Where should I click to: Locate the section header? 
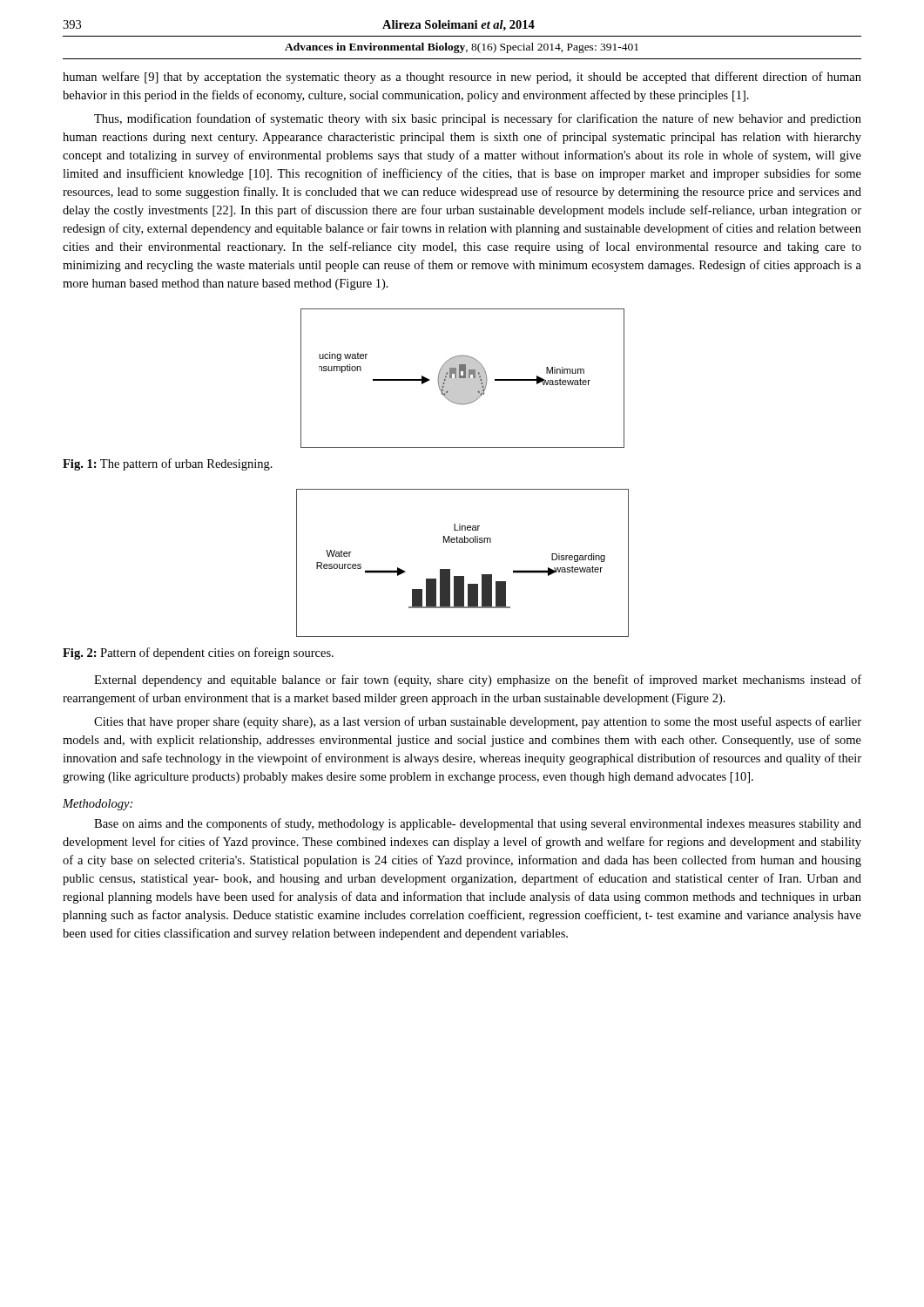point(98,803)
